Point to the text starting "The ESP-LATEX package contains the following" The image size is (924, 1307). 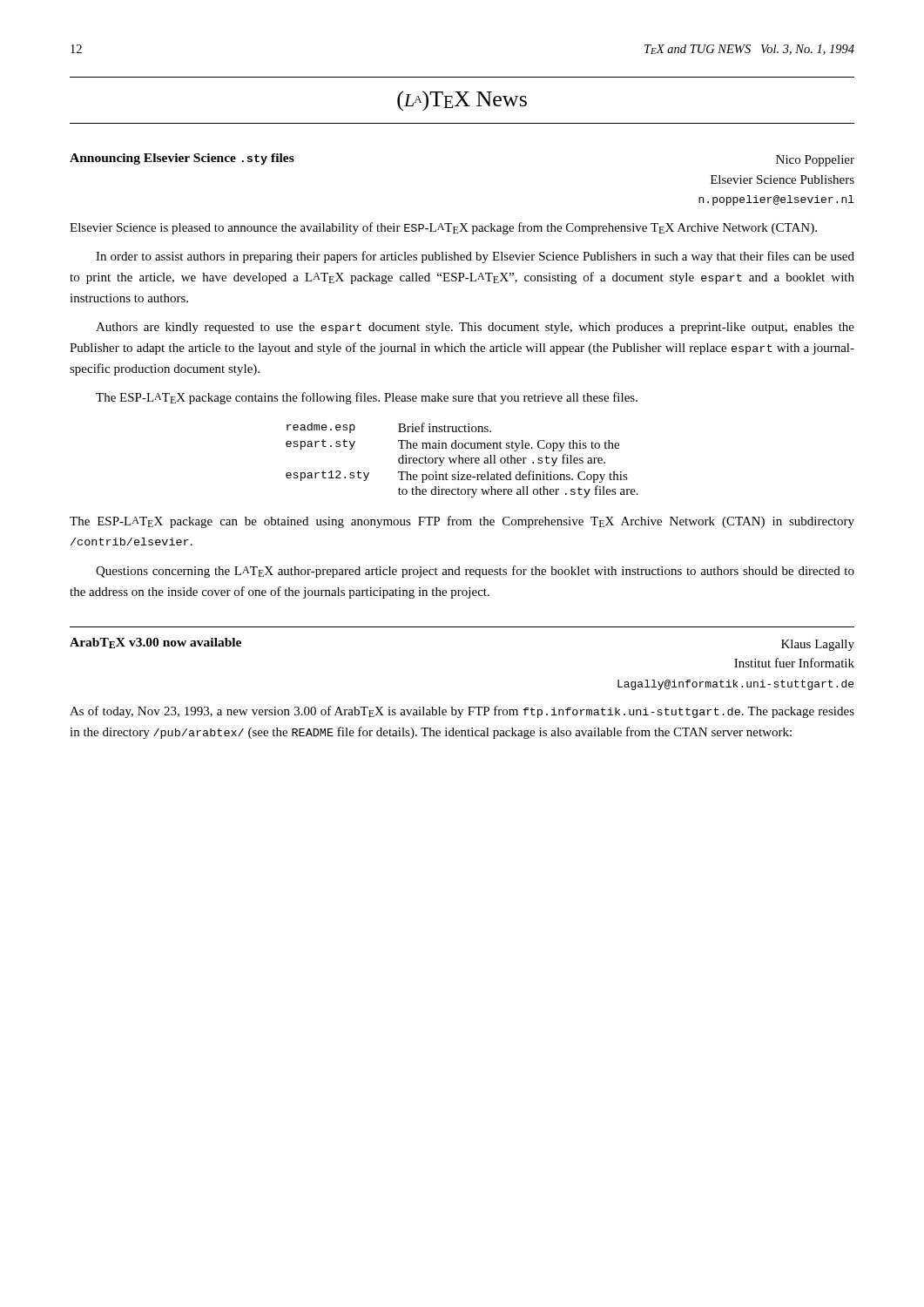tap(462, 398)
